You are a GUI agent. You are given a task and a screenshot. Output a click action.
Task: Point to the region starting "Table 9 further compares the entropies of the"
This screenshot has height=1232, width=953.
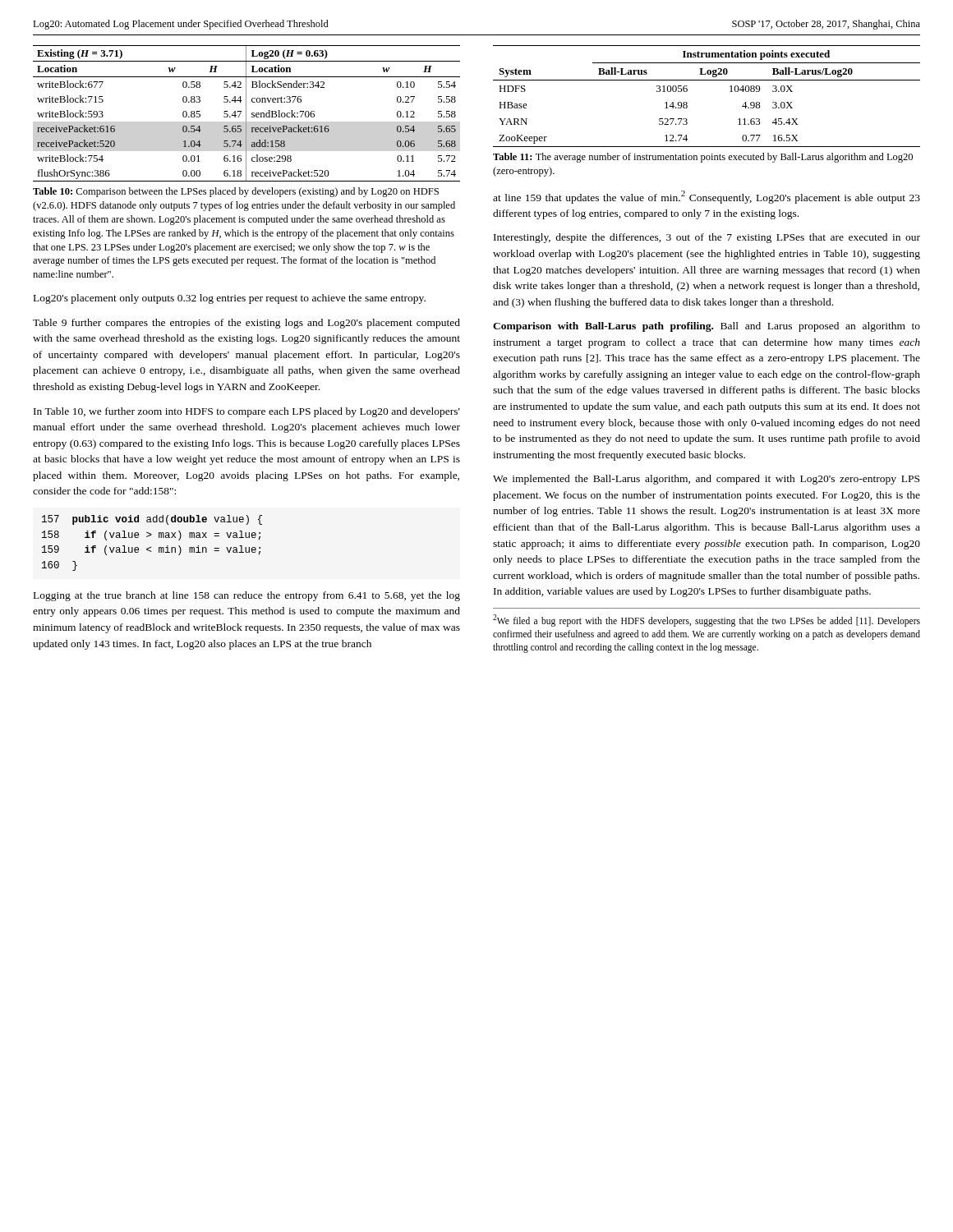pyautogui.click(x=246, y=354)
